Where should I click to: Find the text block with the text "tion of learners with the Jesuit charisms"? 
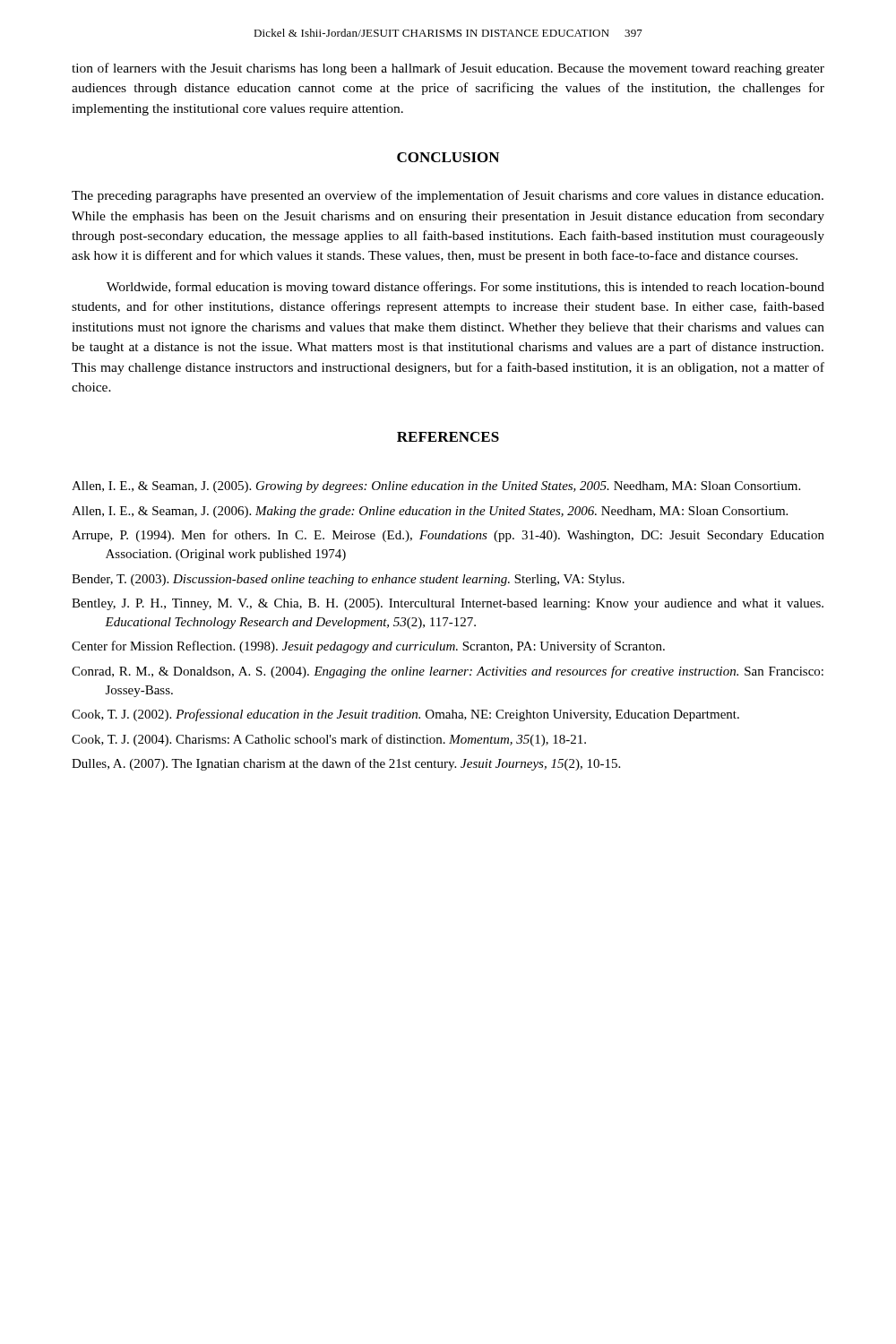(448, 88)
